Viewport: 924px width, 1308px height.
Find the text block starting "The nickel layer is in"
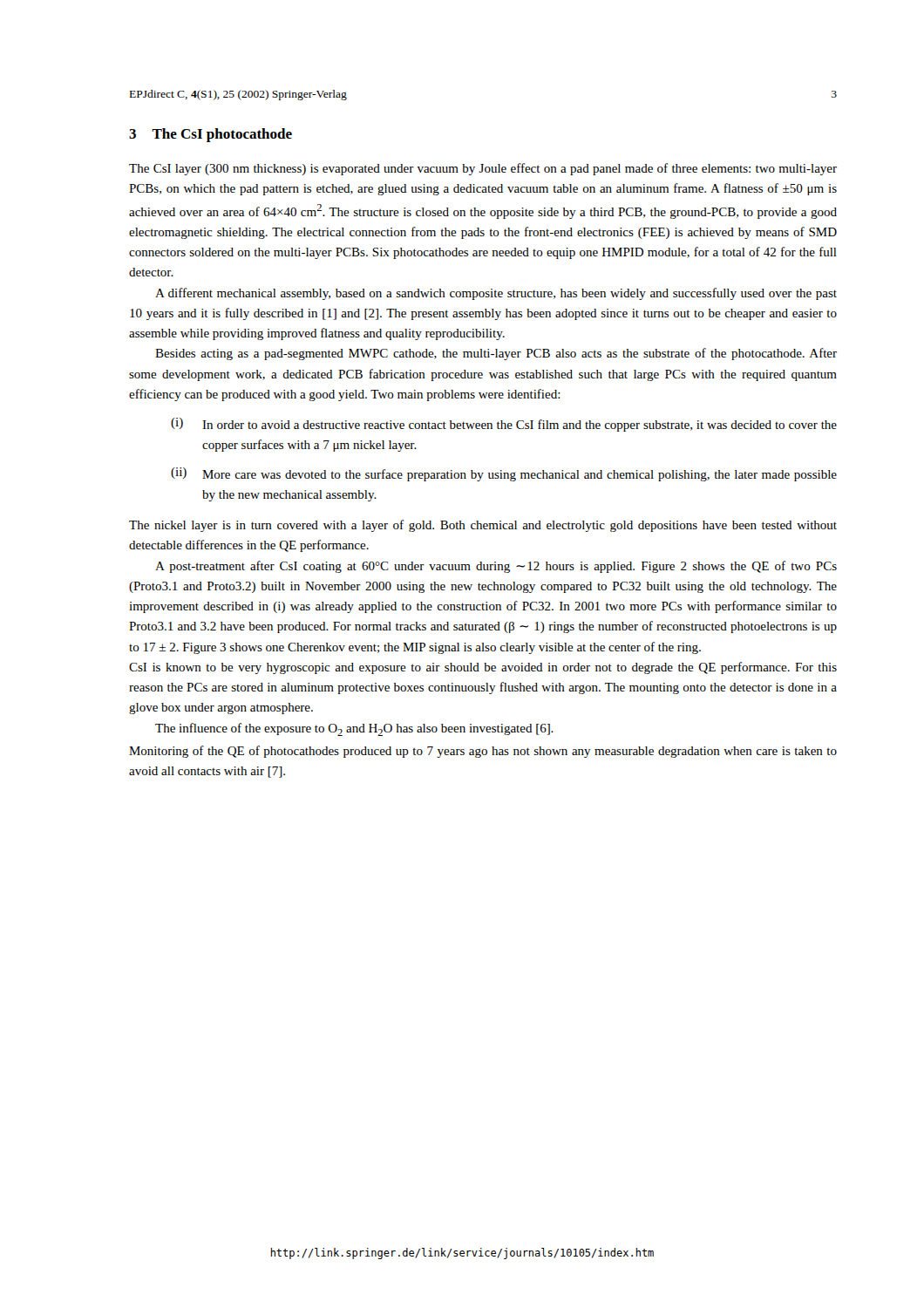(483, 535)
